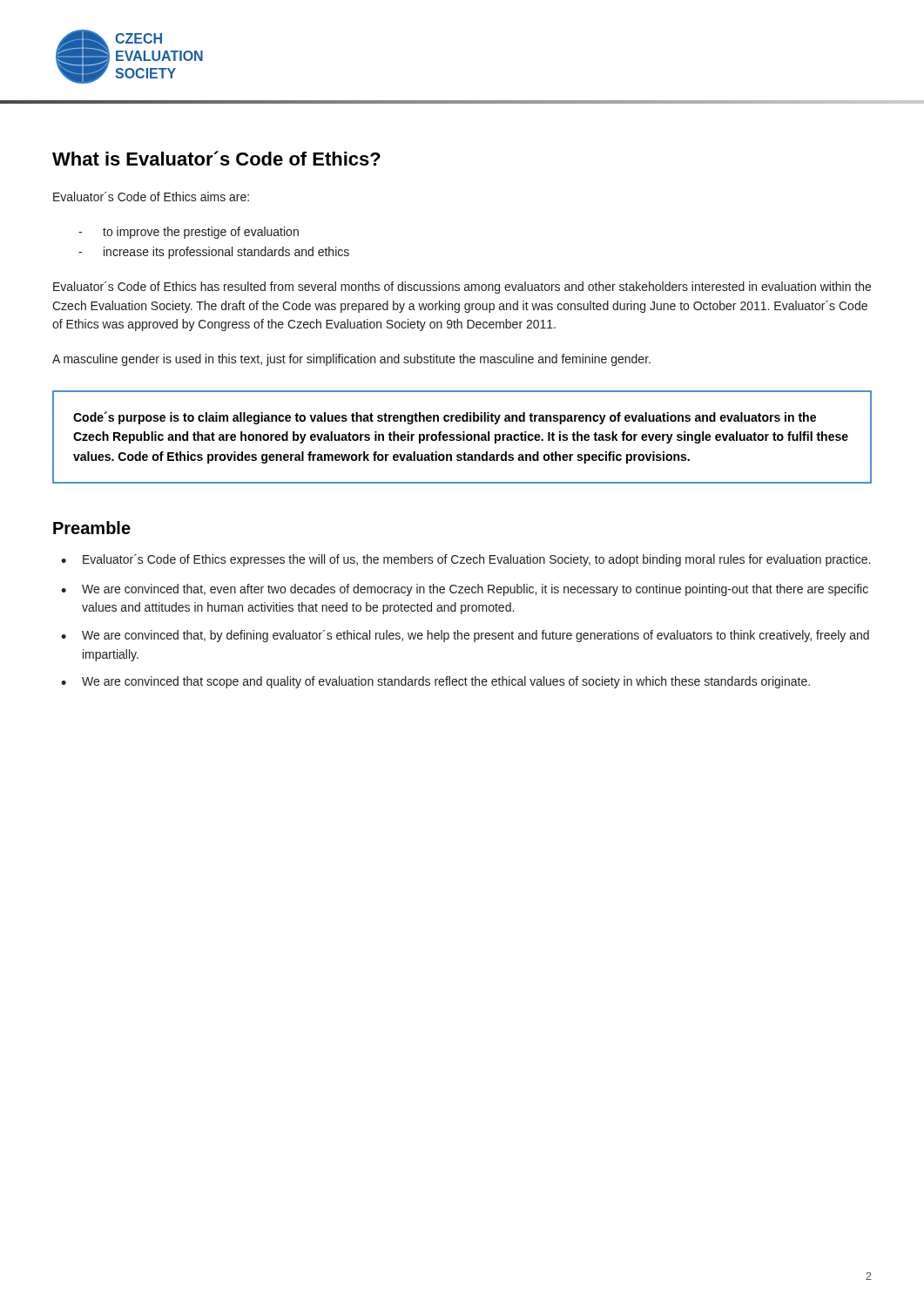924x1307 pixels.
Task: Point to the block beginning "Evaluator´s Code of Ethics has resulted from several"
Action: 462,306
